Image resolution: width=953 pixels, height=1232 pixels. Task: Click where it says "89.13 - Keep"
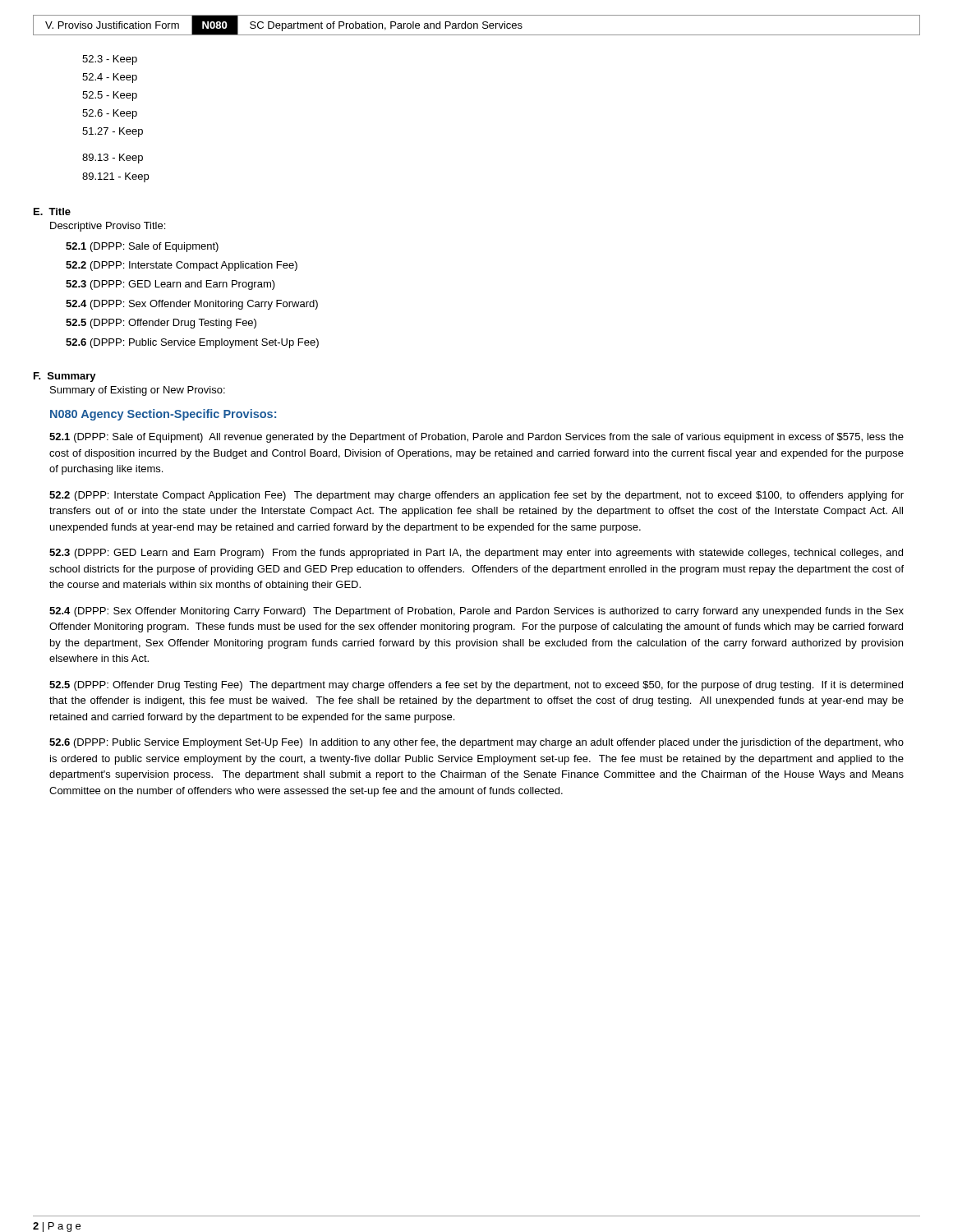[x=113, y=158]
